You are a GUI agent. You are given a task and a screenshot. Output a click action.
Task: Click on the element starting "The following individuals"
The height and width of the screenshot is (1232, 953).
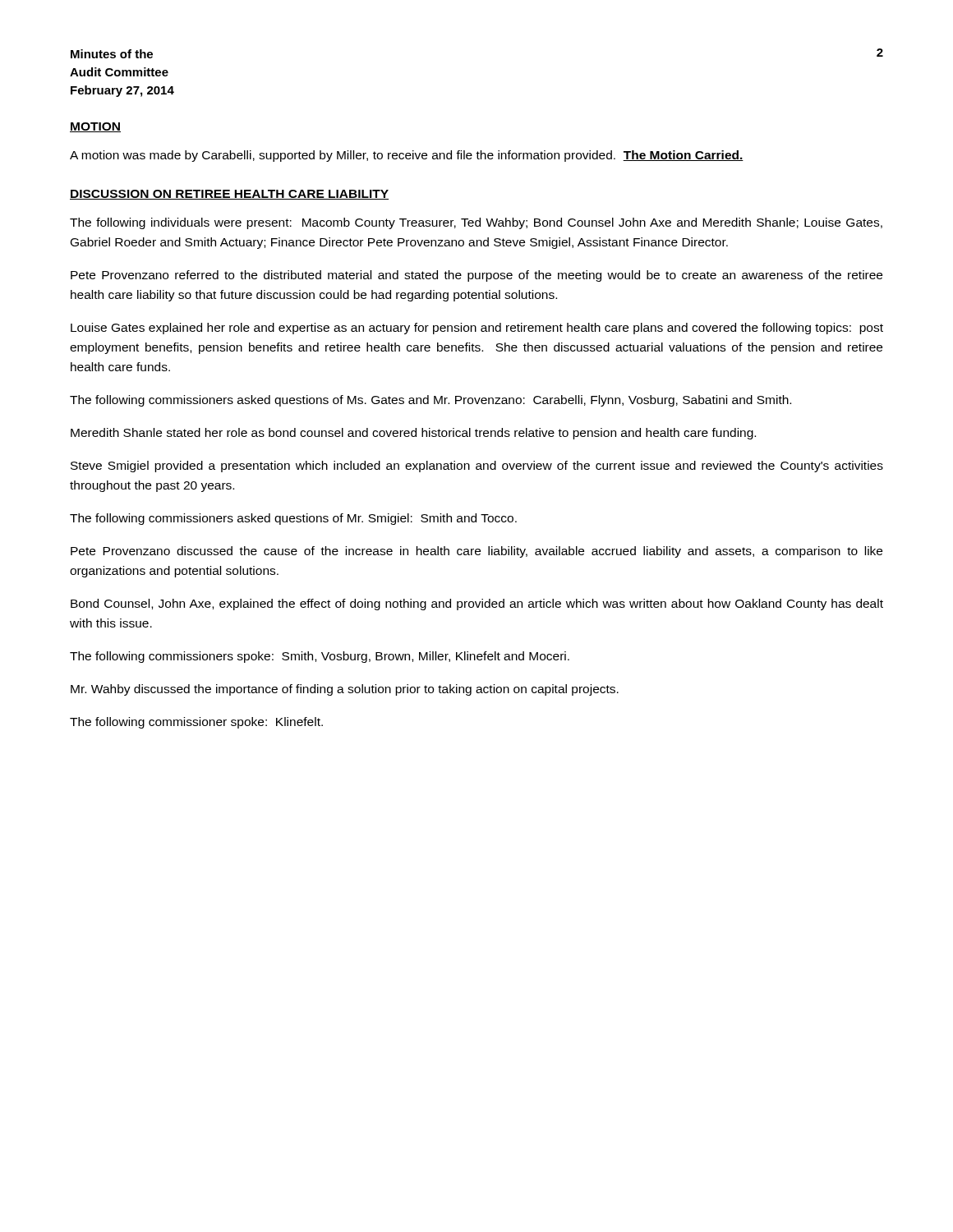[x=476, y=232]
